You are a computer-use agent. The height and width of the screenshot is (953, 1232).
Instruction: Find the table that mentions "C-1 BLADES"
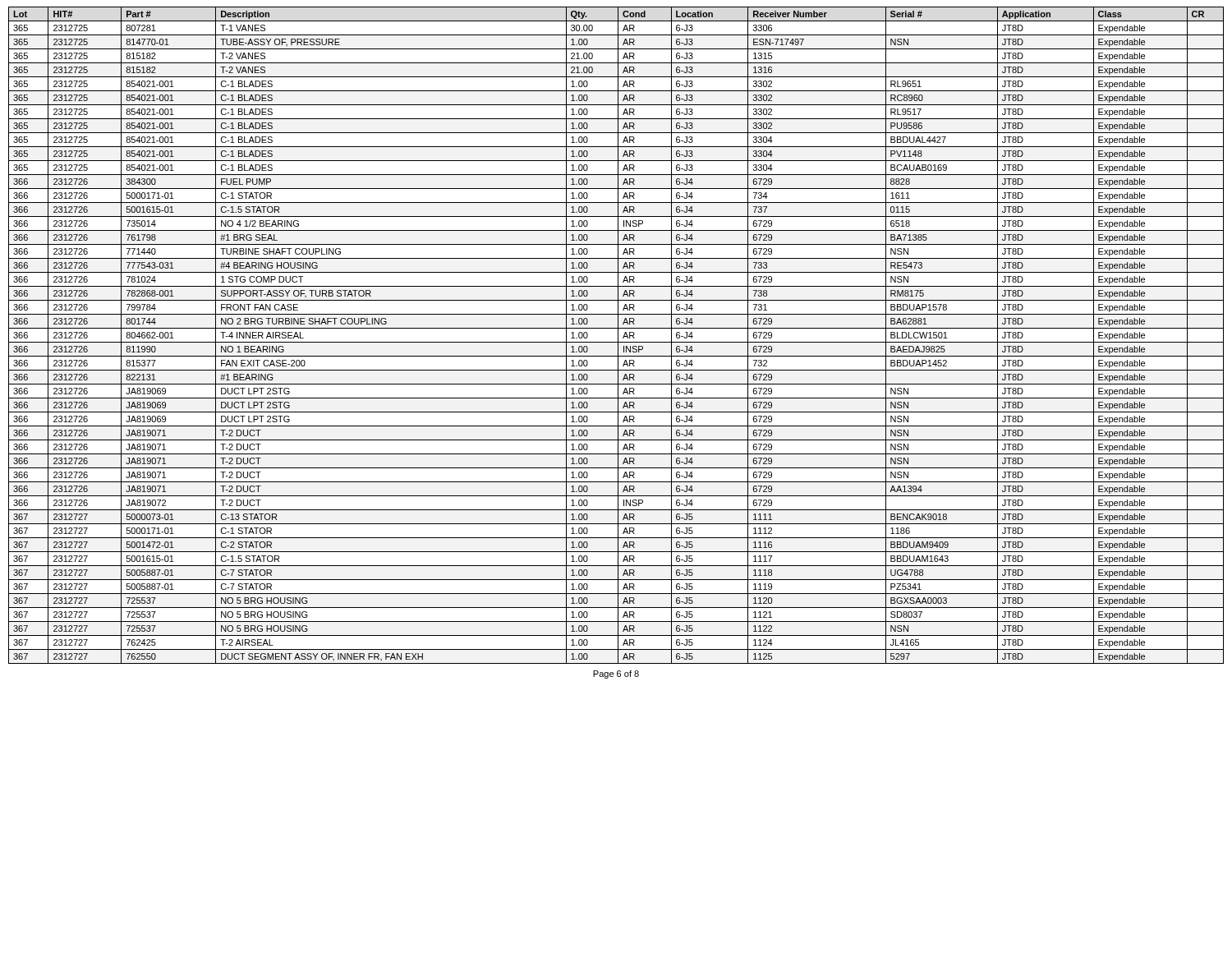click(x=616, y=335)
